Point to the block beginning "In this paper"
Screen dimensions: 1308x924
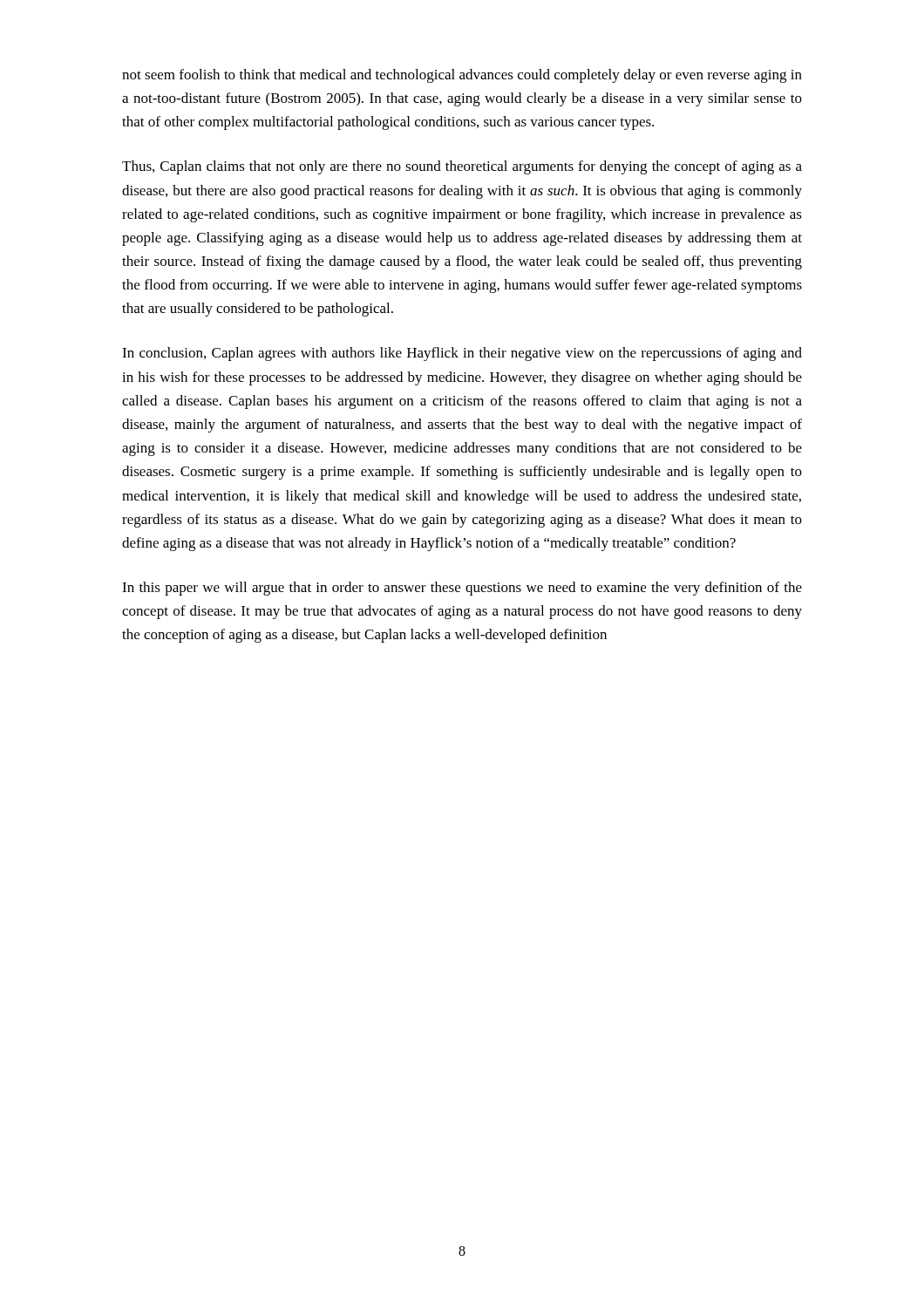[x=462, y=611]
